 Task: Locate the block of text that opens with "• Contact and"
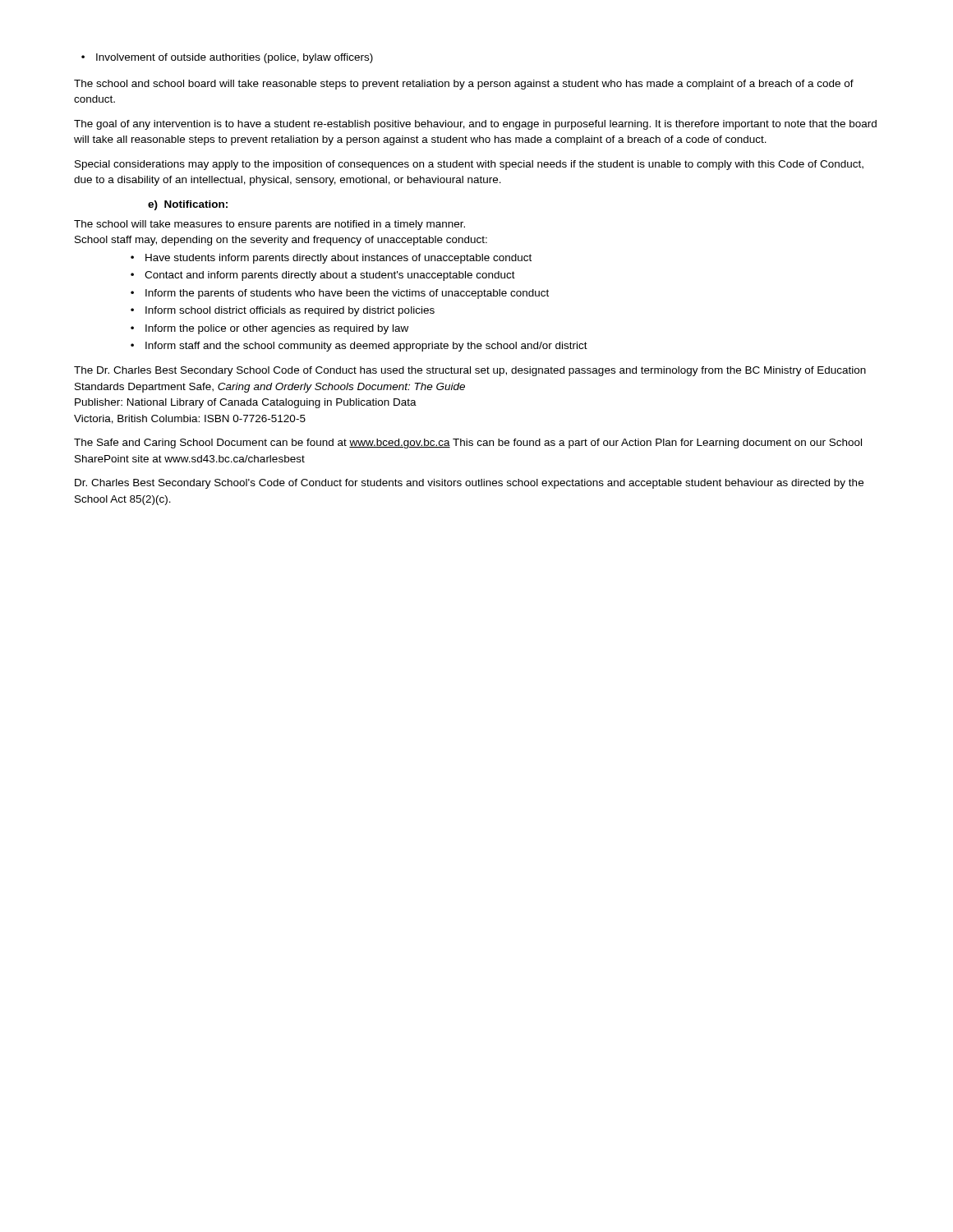tap(501, 275)
